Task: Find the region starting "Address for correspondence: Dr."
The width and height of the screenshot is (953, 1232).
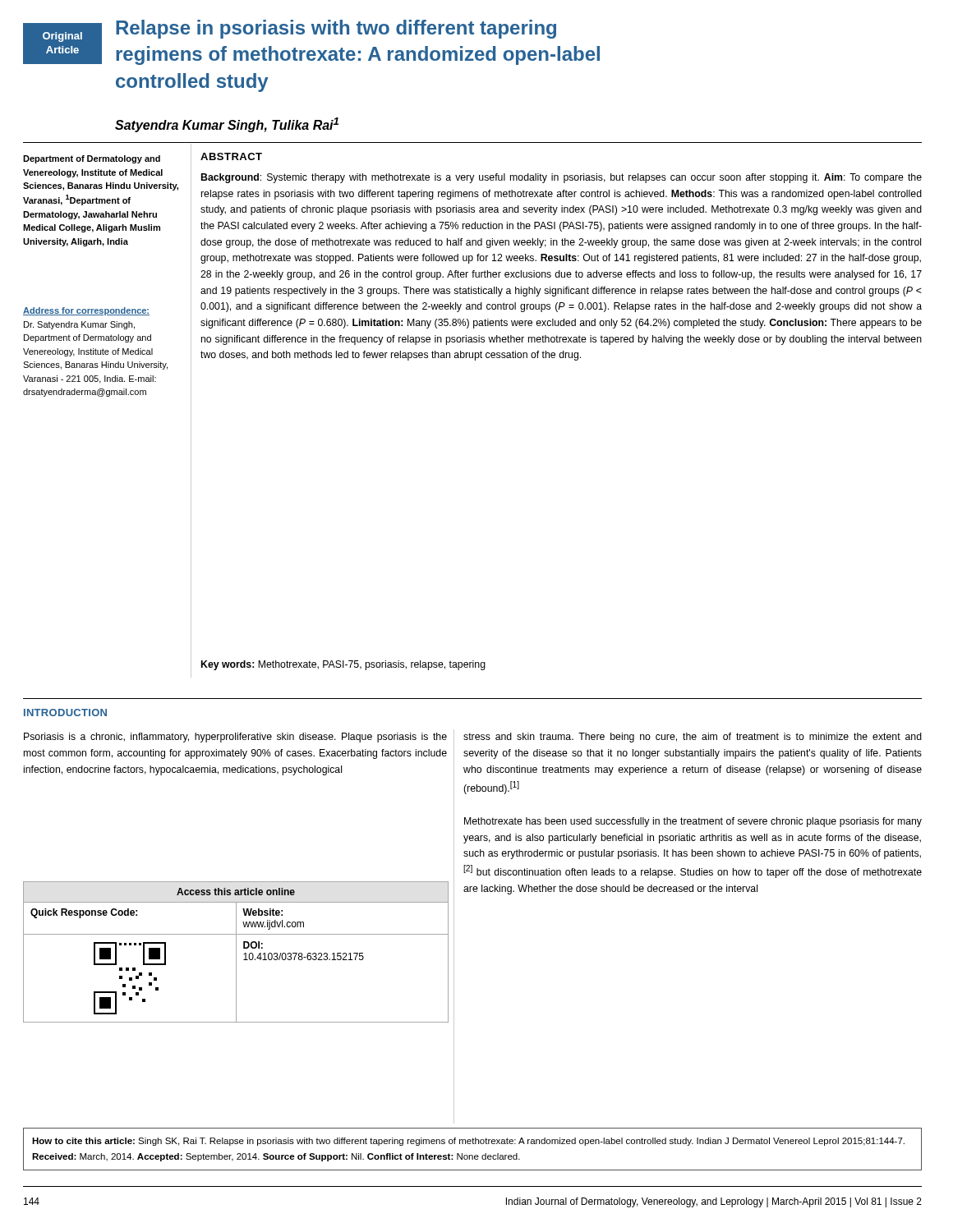Action: tap(96, 351)
